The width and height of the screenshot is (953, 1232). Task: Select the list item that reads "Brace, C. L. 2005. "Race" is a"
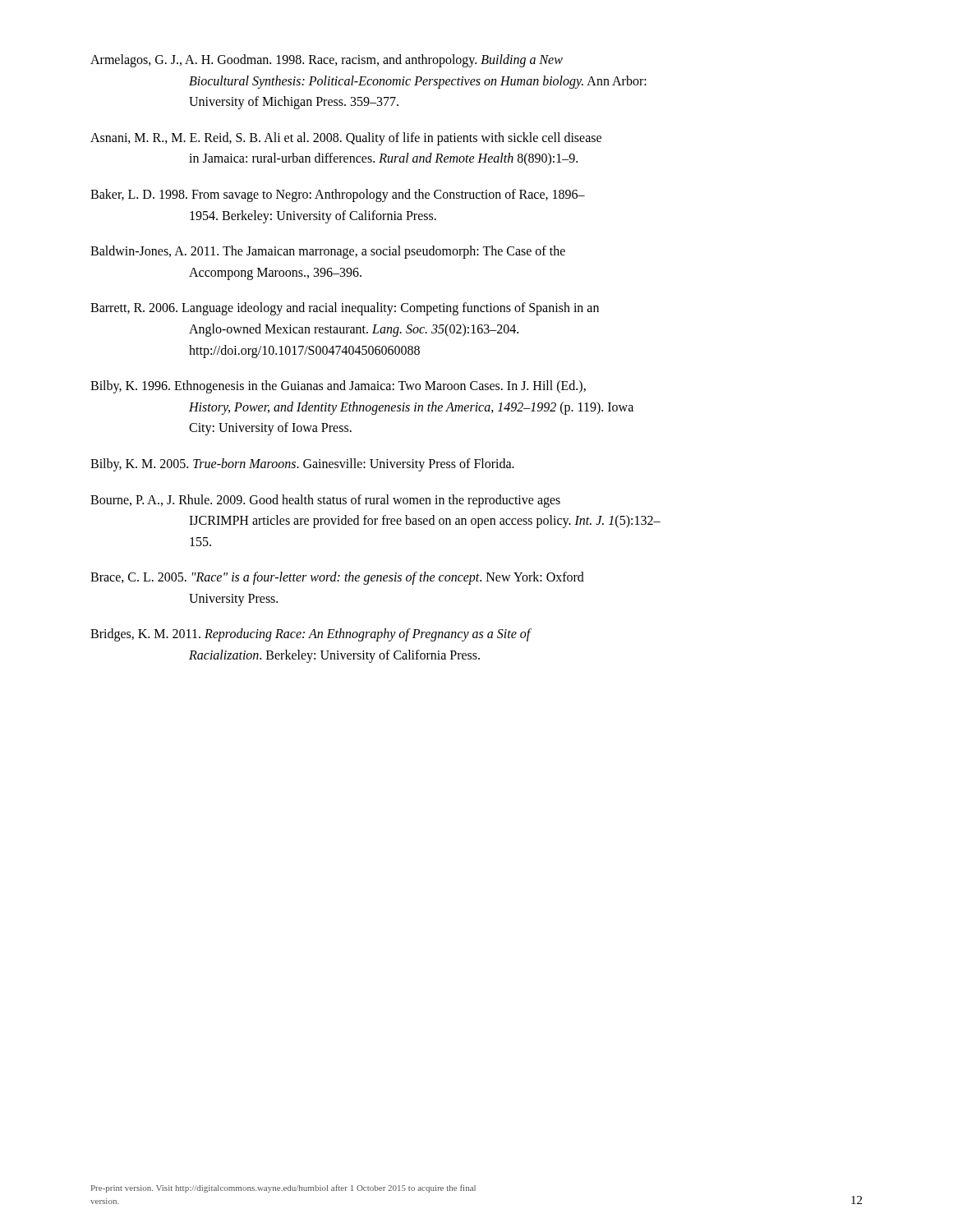[476, 590]
